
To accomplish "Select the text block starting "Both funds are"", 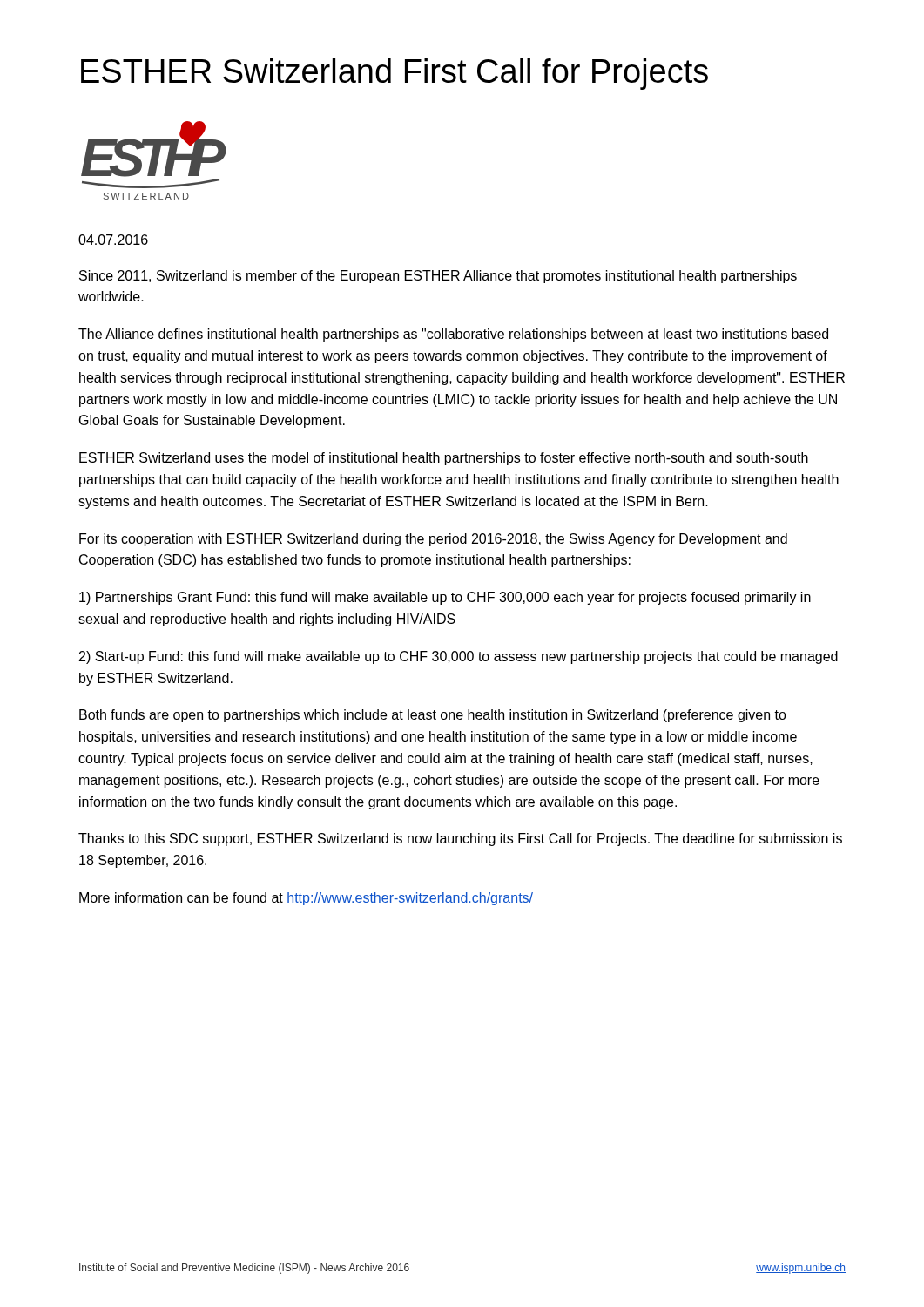I will pyautogui.click(x=449, y=758).
